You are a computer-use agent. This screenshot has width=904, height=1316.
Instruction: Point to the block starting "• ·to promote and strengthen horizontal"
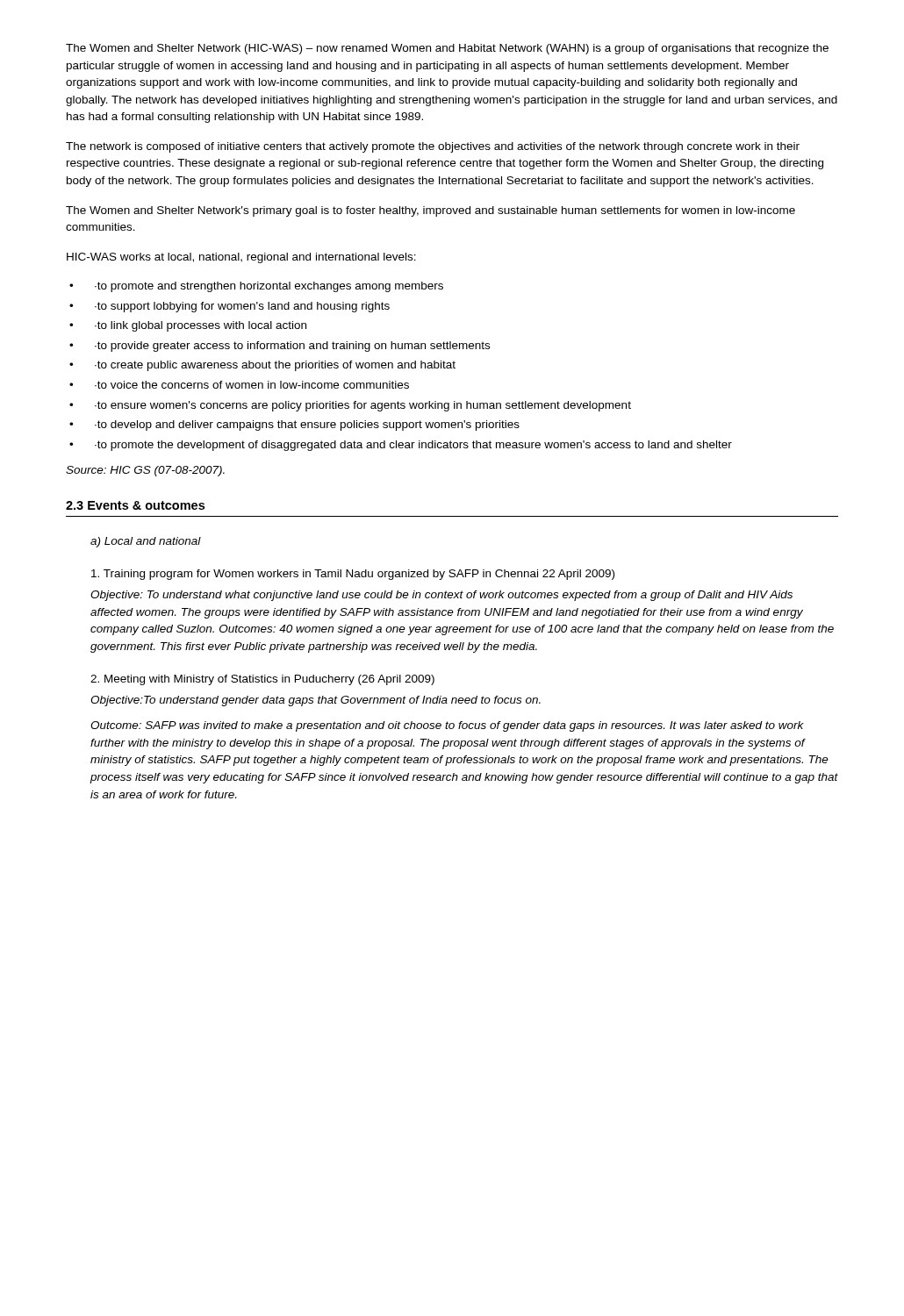point(452,286)
